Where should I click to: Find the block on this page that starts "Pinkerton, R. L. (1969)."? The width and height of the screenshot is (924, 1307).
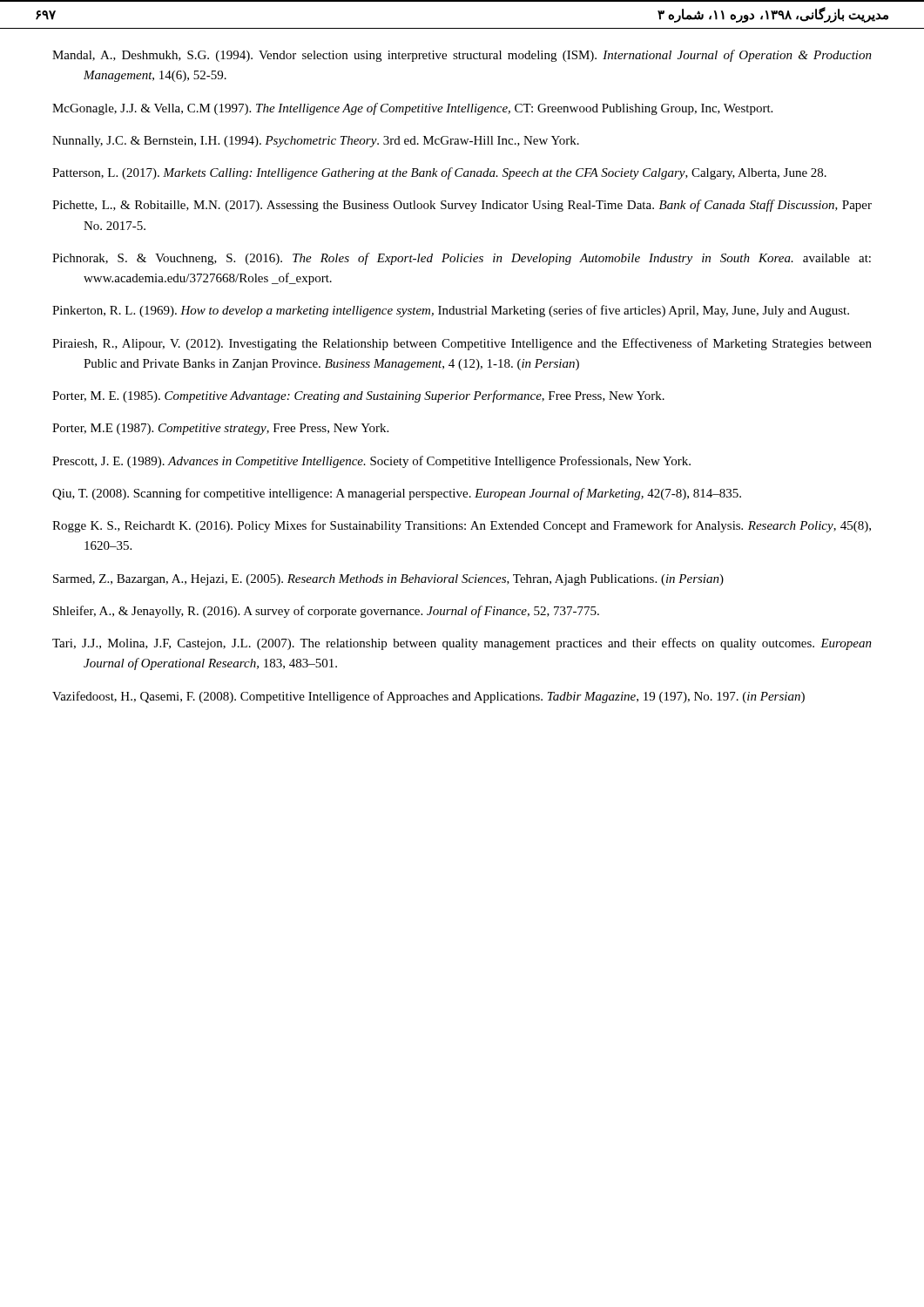tap(451, 310)
